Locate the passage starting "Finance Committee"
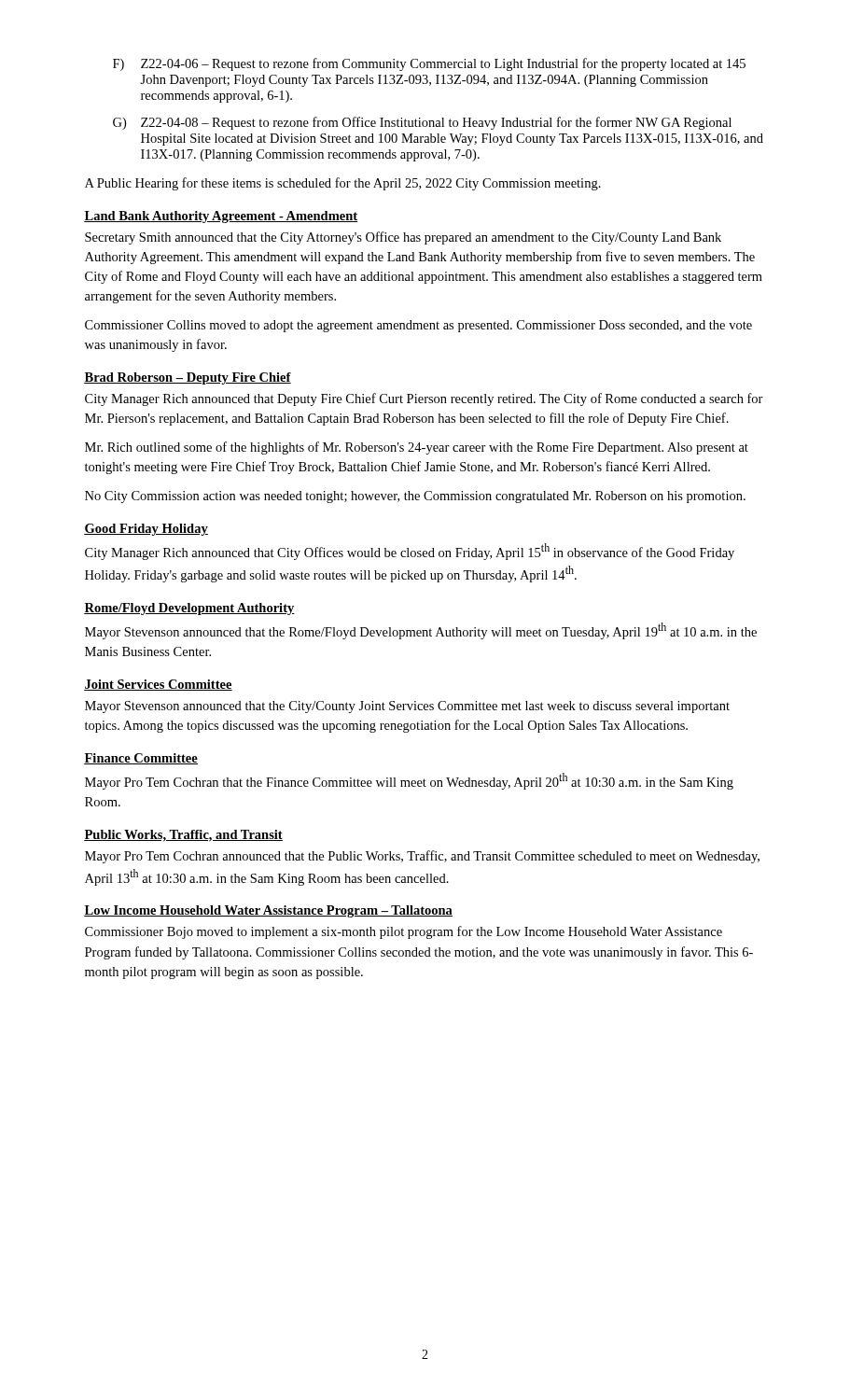 click(x=141, y=758)
